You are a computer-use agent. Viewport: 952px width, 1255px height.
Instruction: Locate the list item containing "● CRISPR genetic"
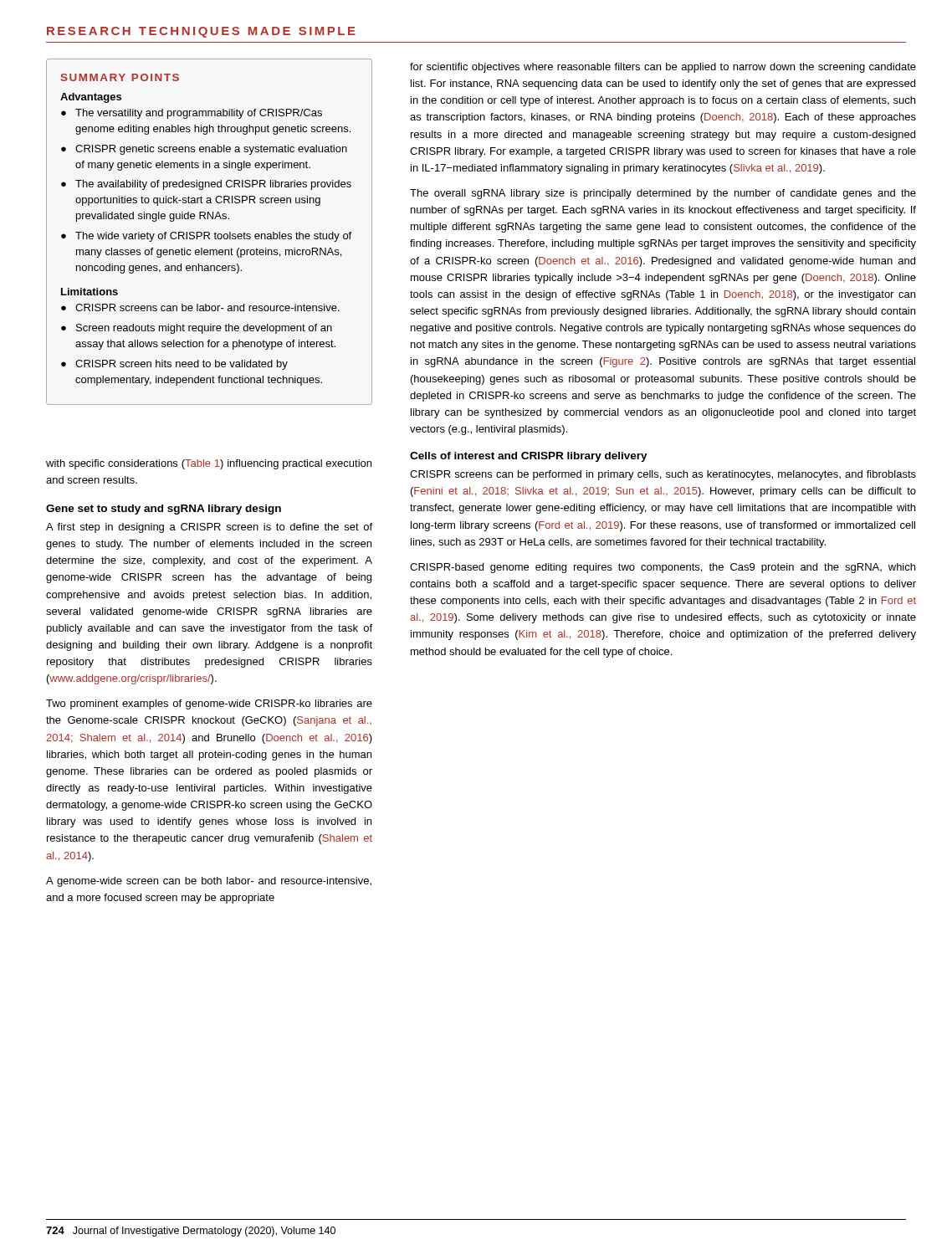tap(209, 157)
